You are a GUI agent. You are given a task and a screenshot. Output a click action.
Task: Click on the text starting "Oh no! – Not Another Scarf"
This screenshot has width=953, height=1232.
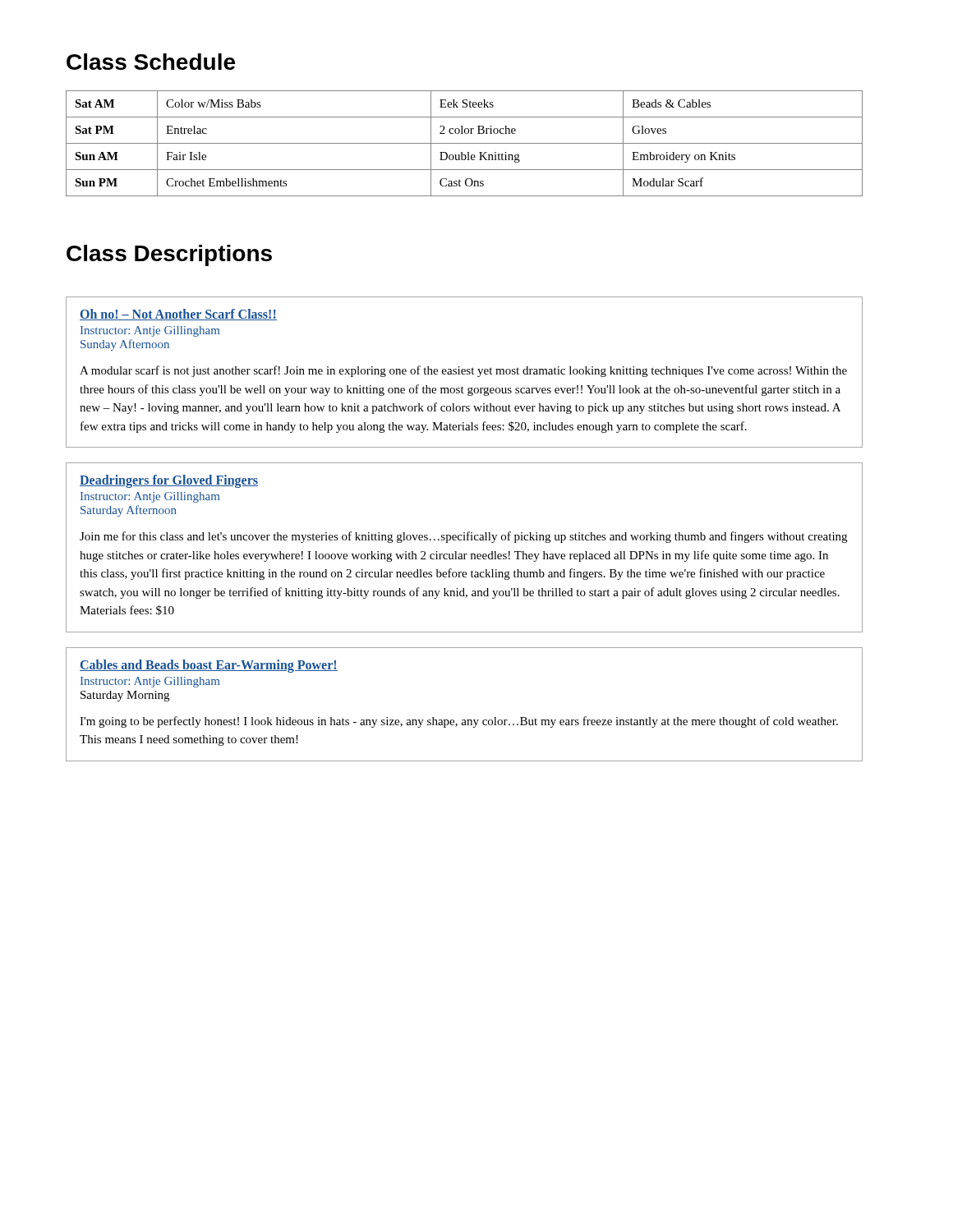(x=464, y=371)
